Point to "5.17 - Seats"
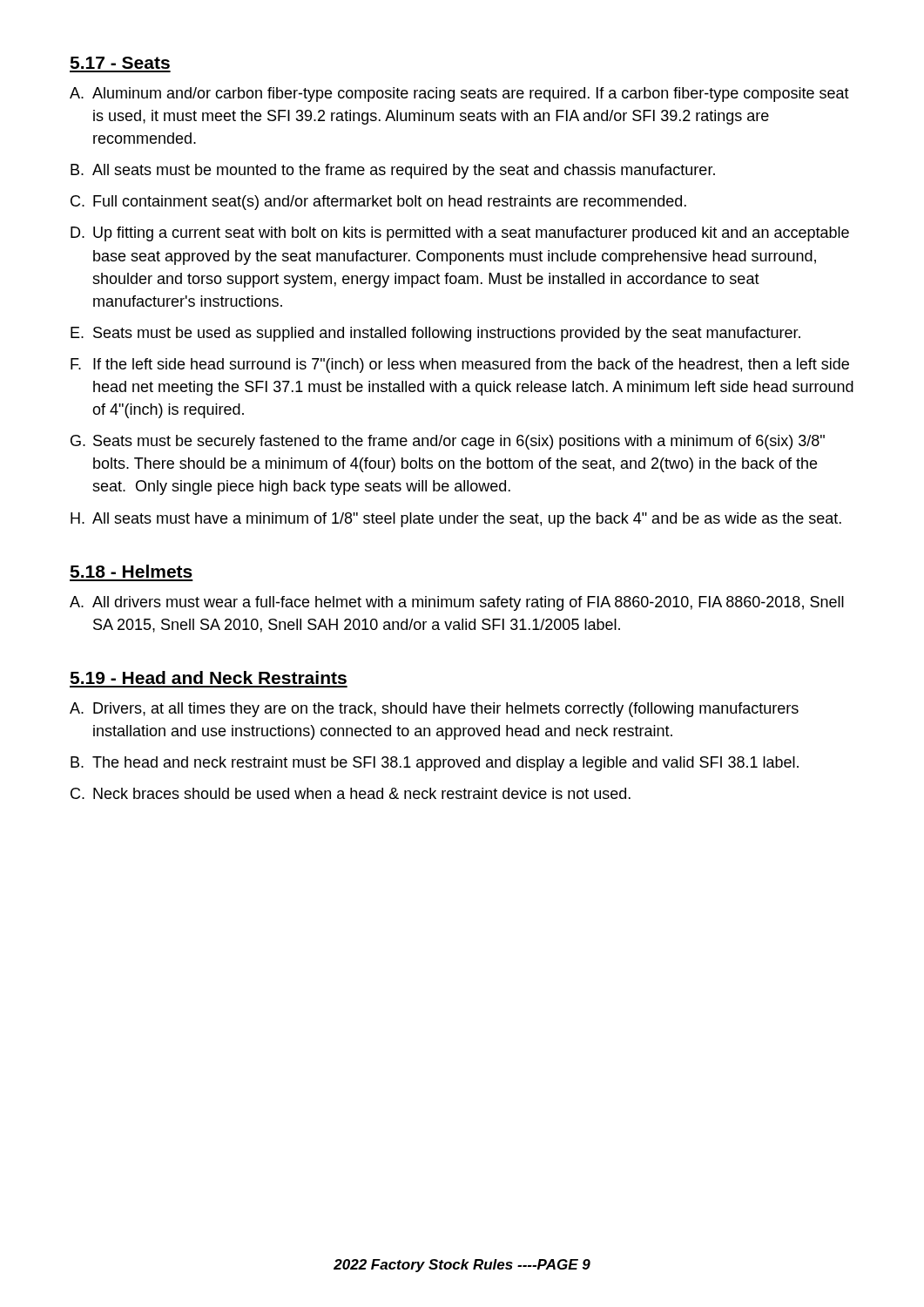The height and width of the screenshot is (1307, 924). pos(120,62)
